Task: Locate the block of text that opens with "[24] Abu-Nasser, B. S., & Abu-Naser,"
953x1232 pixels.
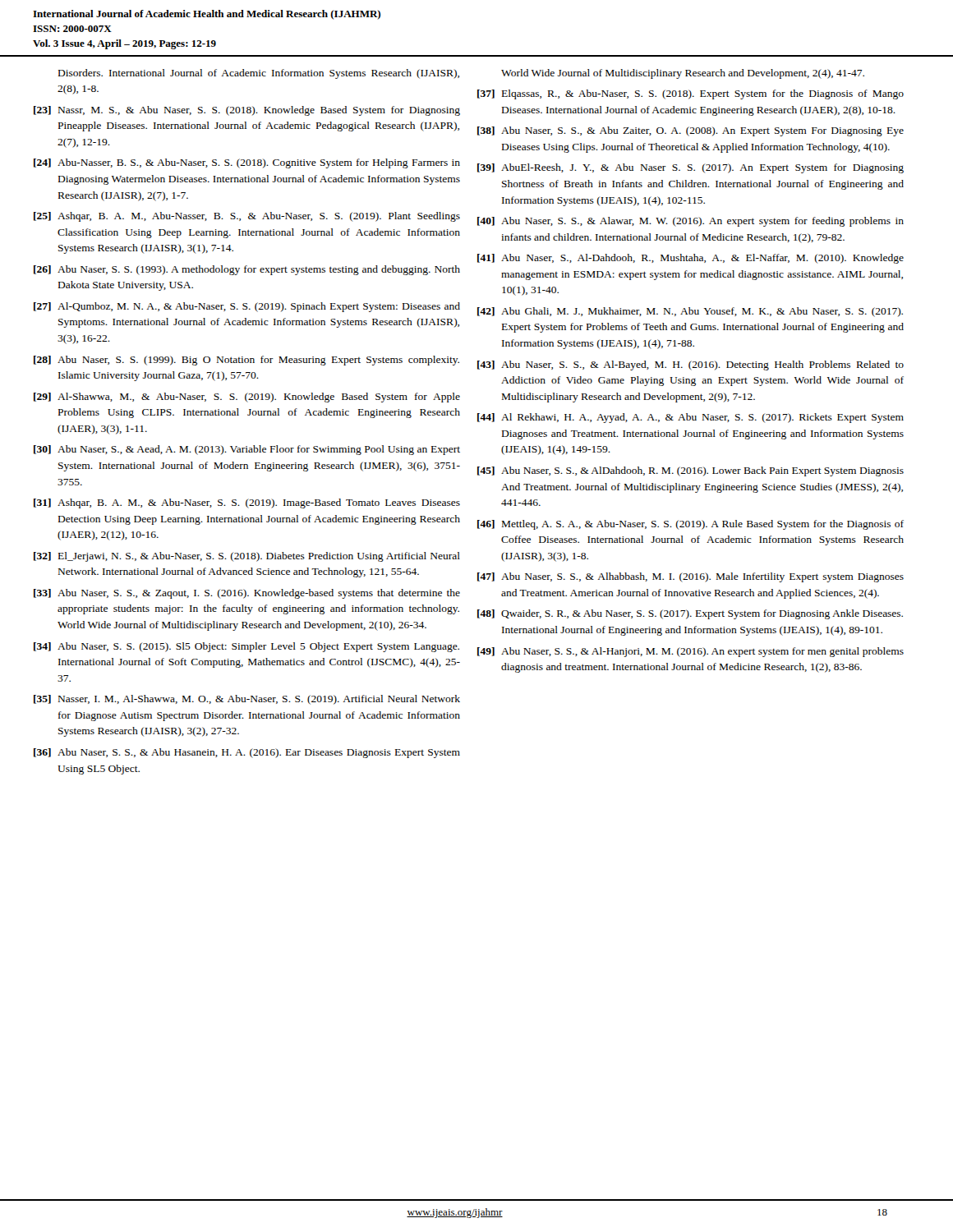Action: point(246,179)
